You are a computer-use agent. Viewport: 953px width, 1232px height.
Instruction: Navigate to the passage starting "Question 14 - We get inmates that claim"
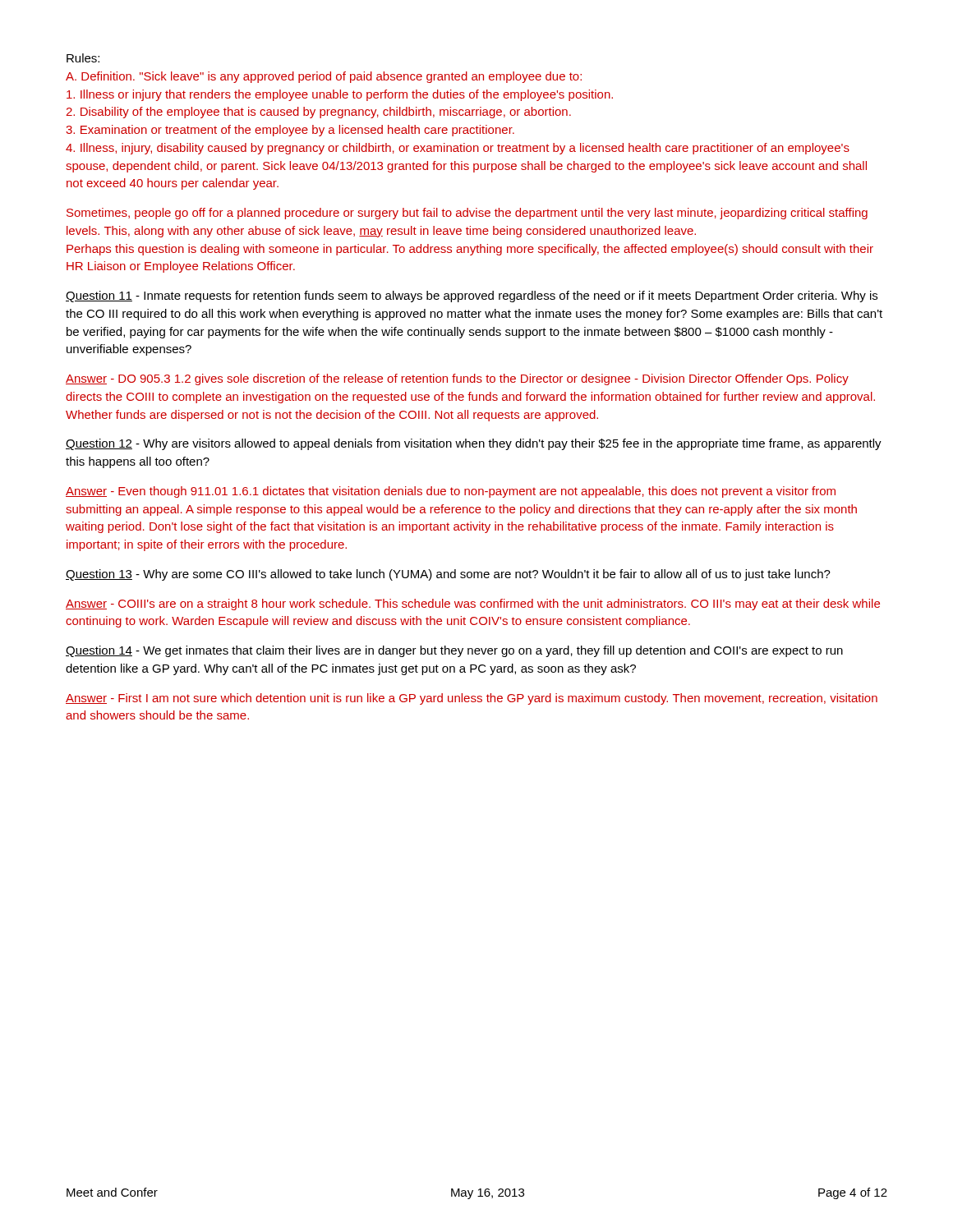pyautogui.click(x=476, y=659)
